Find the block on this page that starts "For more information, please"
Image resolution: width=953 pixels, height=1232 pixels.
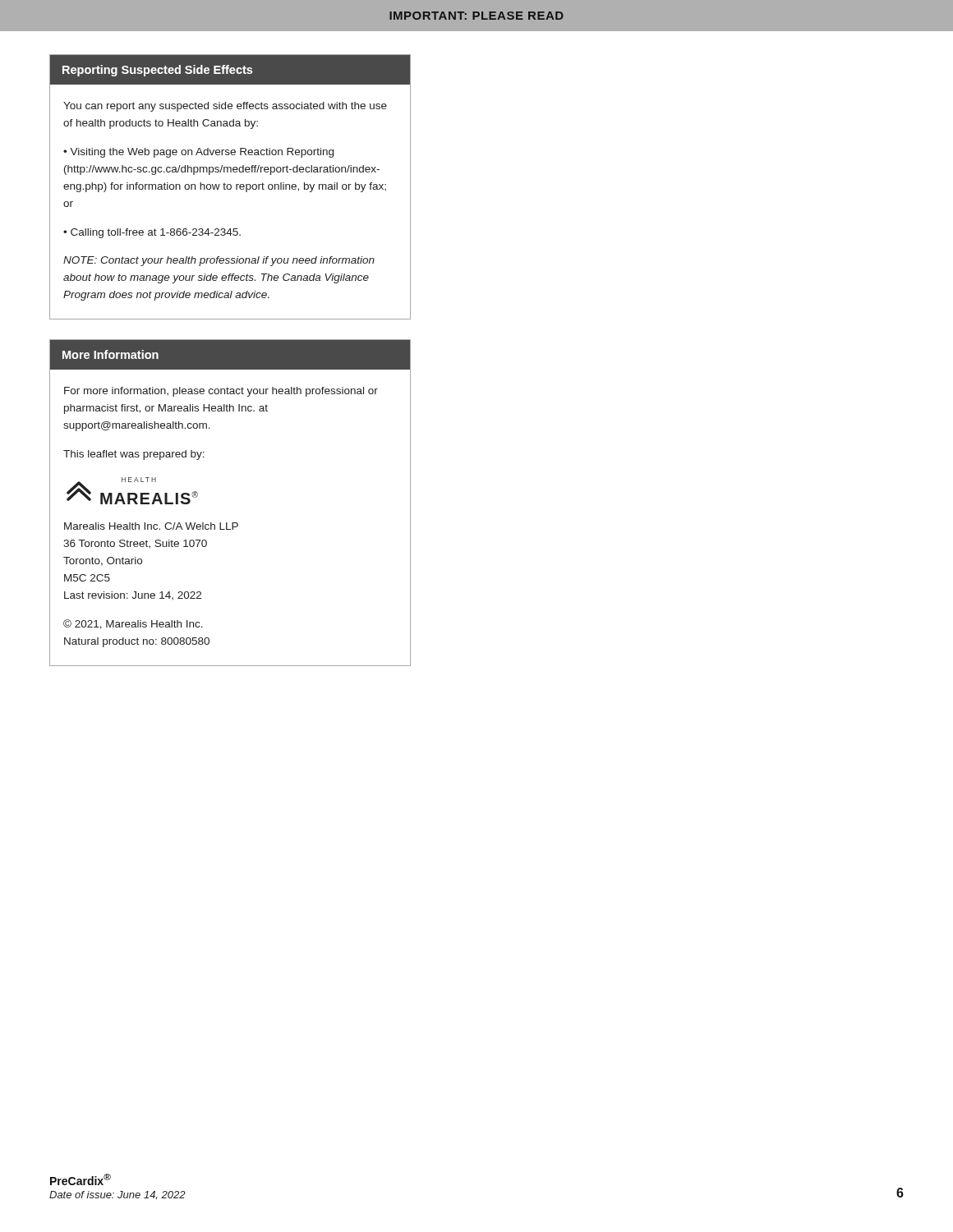(220, 408)
